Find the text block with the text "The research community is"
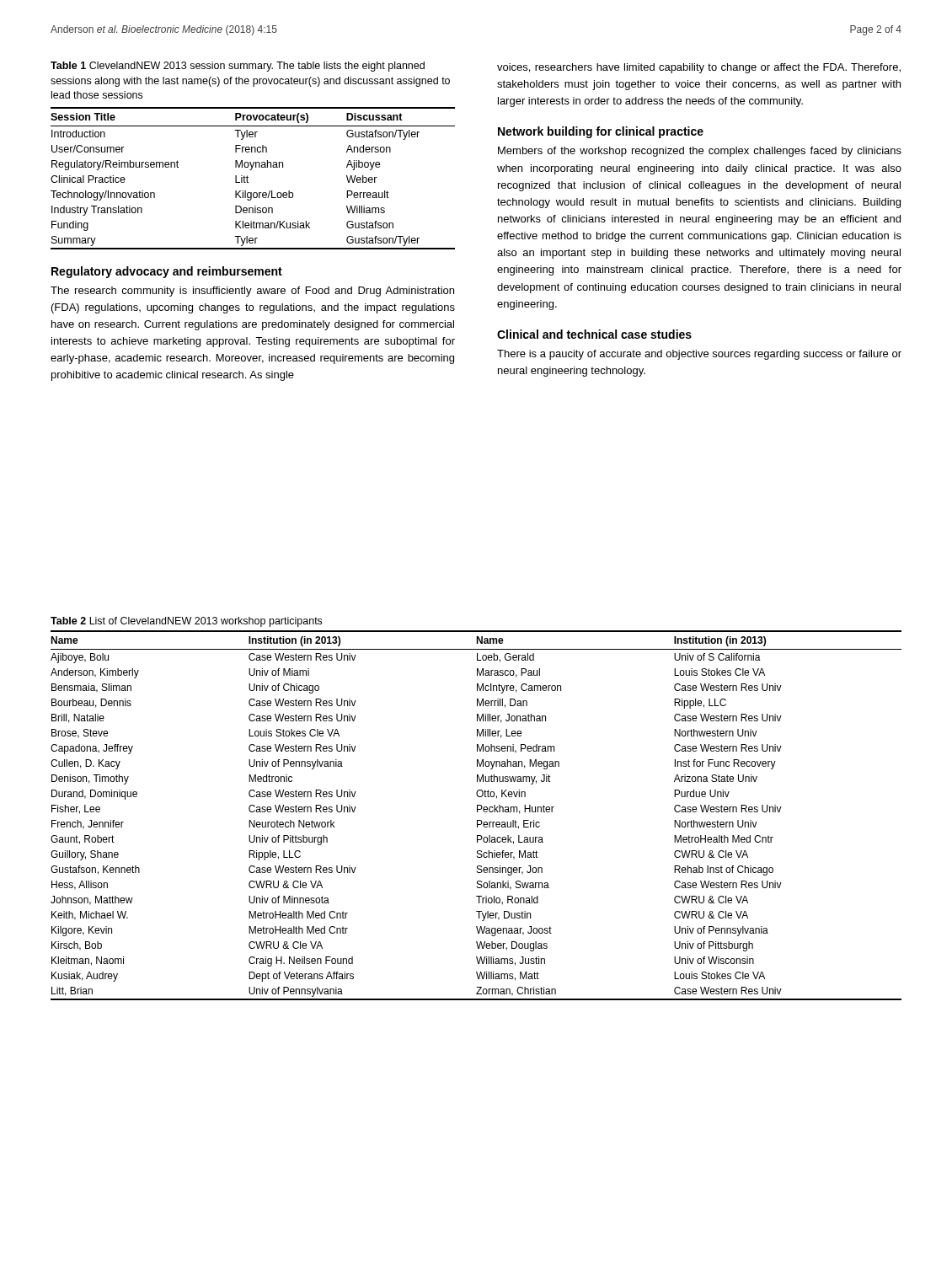Viewport: 952px width, 1264px height. coord(253,332)
